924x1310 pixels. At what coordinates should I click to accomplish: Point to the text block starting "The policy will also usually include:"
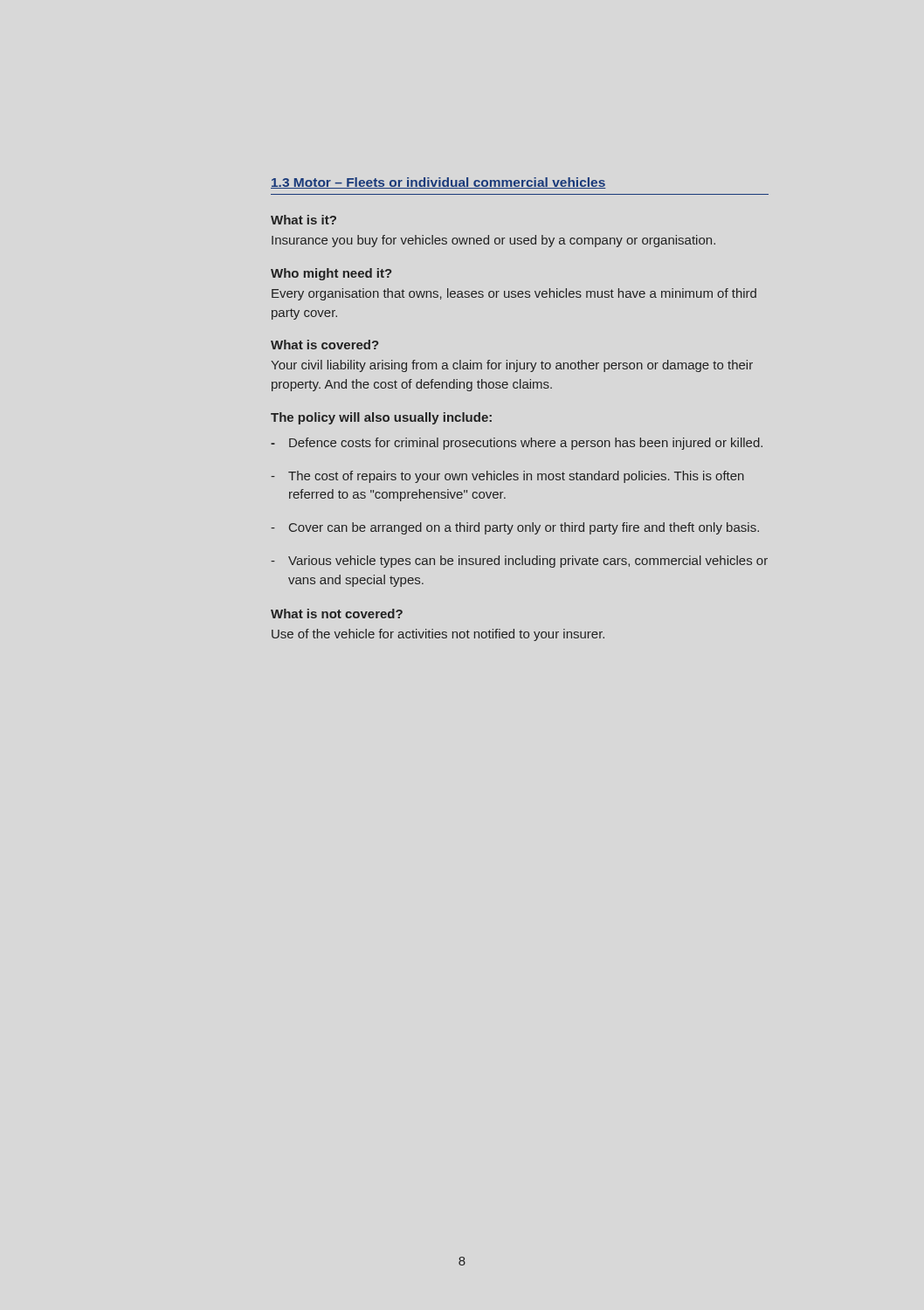click(381, 418)
